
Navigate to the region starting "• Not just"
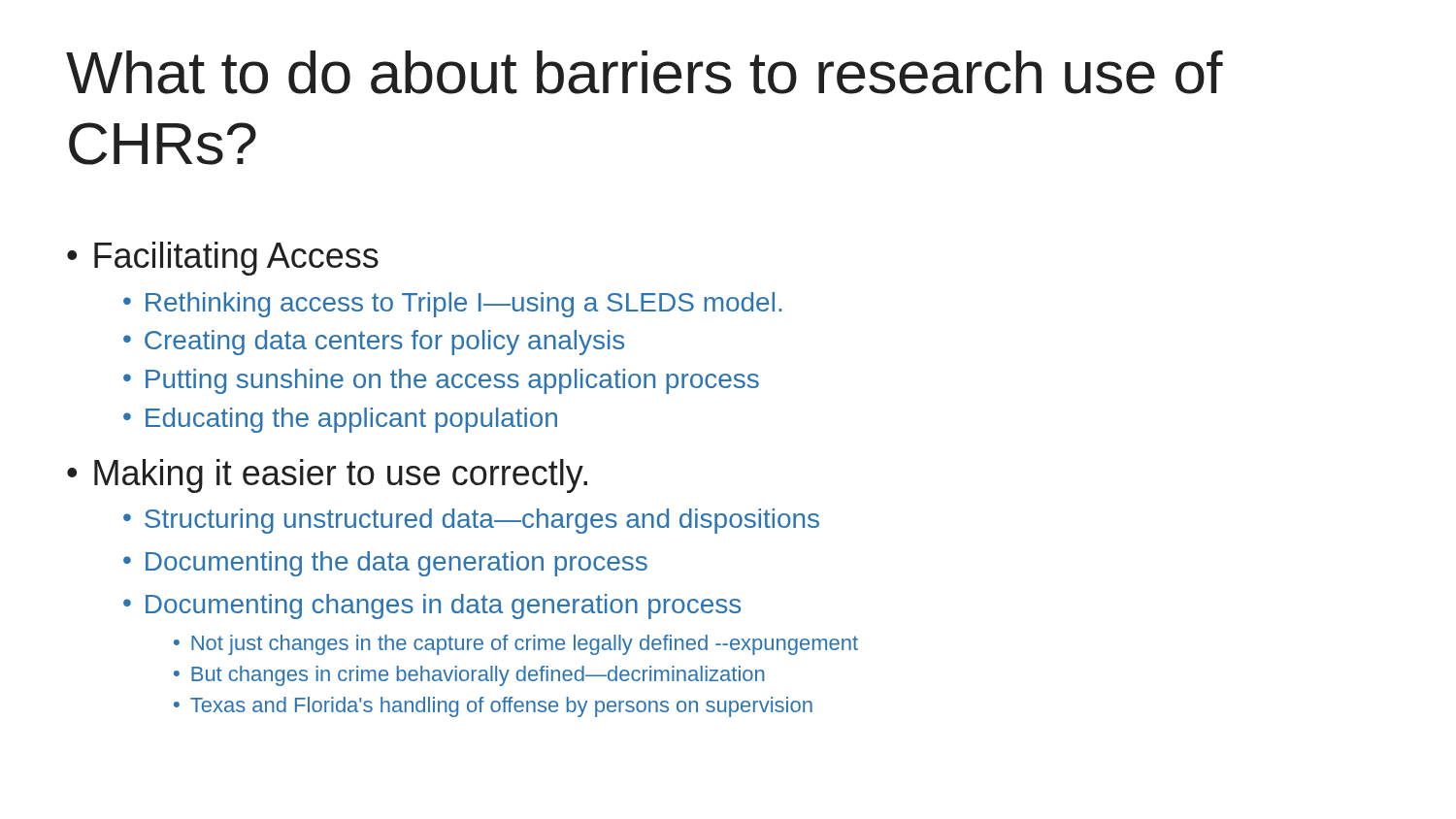[x=516, y=643]
